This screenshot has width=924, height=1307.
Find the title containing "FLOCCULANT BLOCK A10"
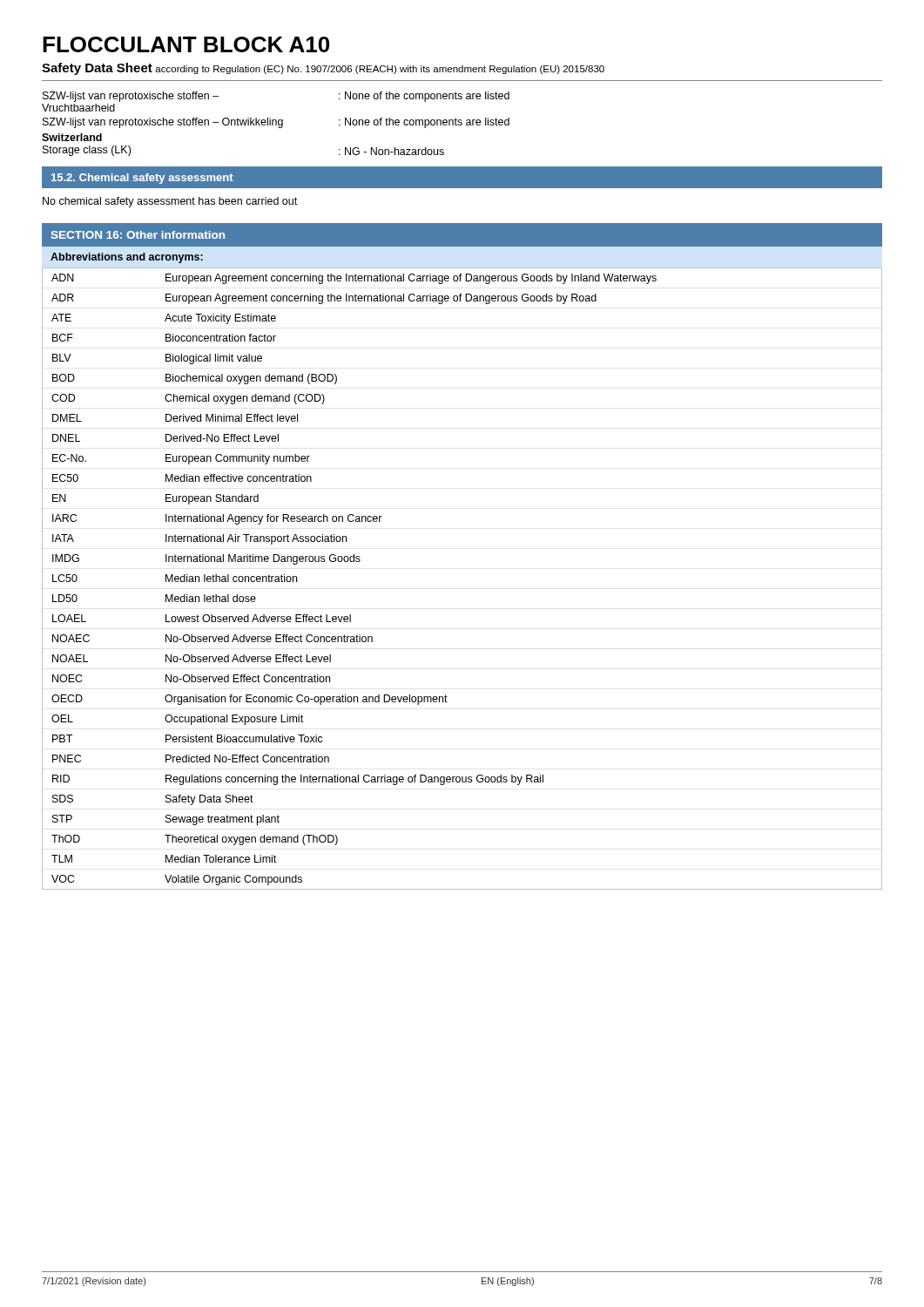click(x=186, y=44)
